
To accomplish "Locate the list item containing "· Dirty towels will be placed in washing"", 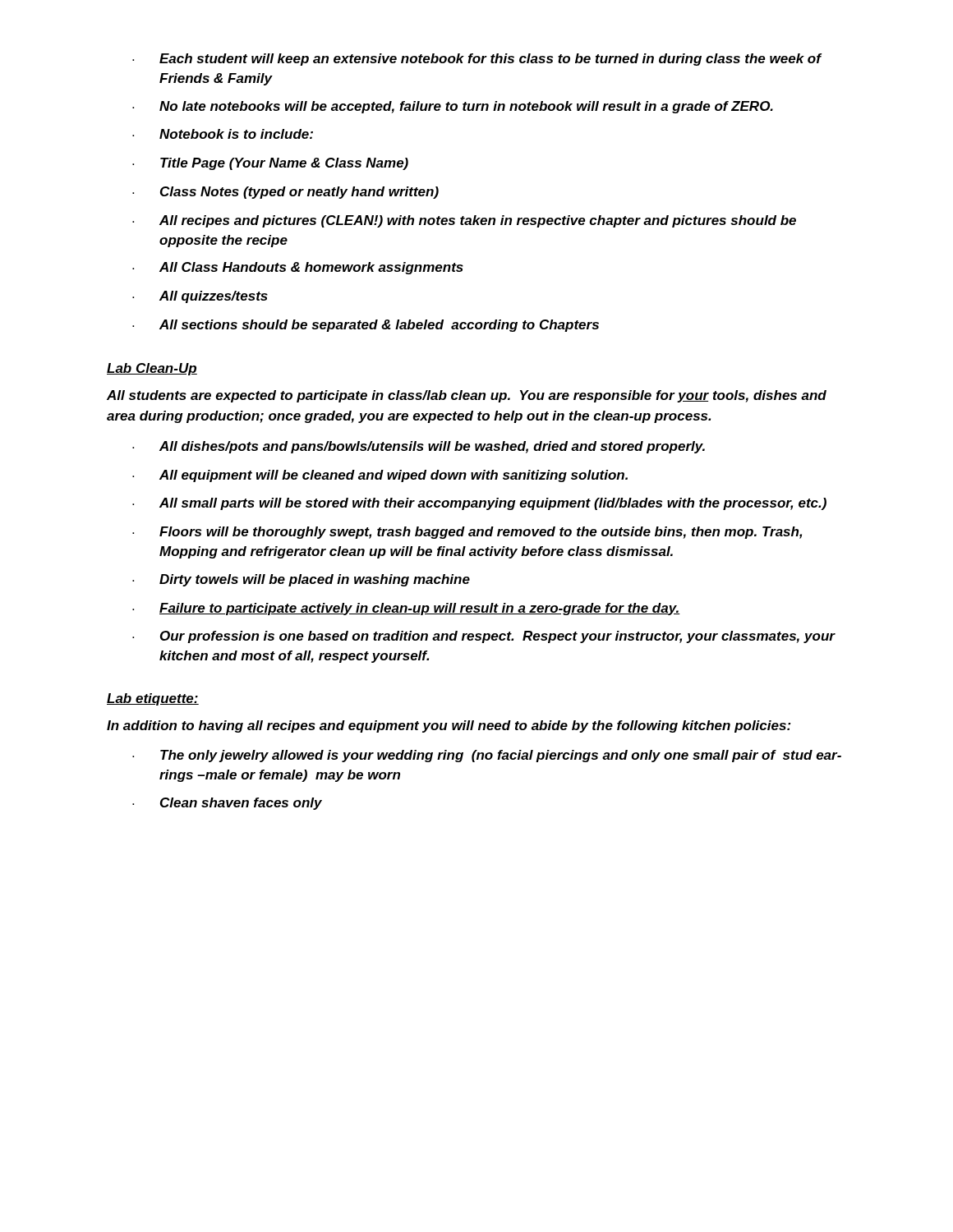I will point(301,580).
